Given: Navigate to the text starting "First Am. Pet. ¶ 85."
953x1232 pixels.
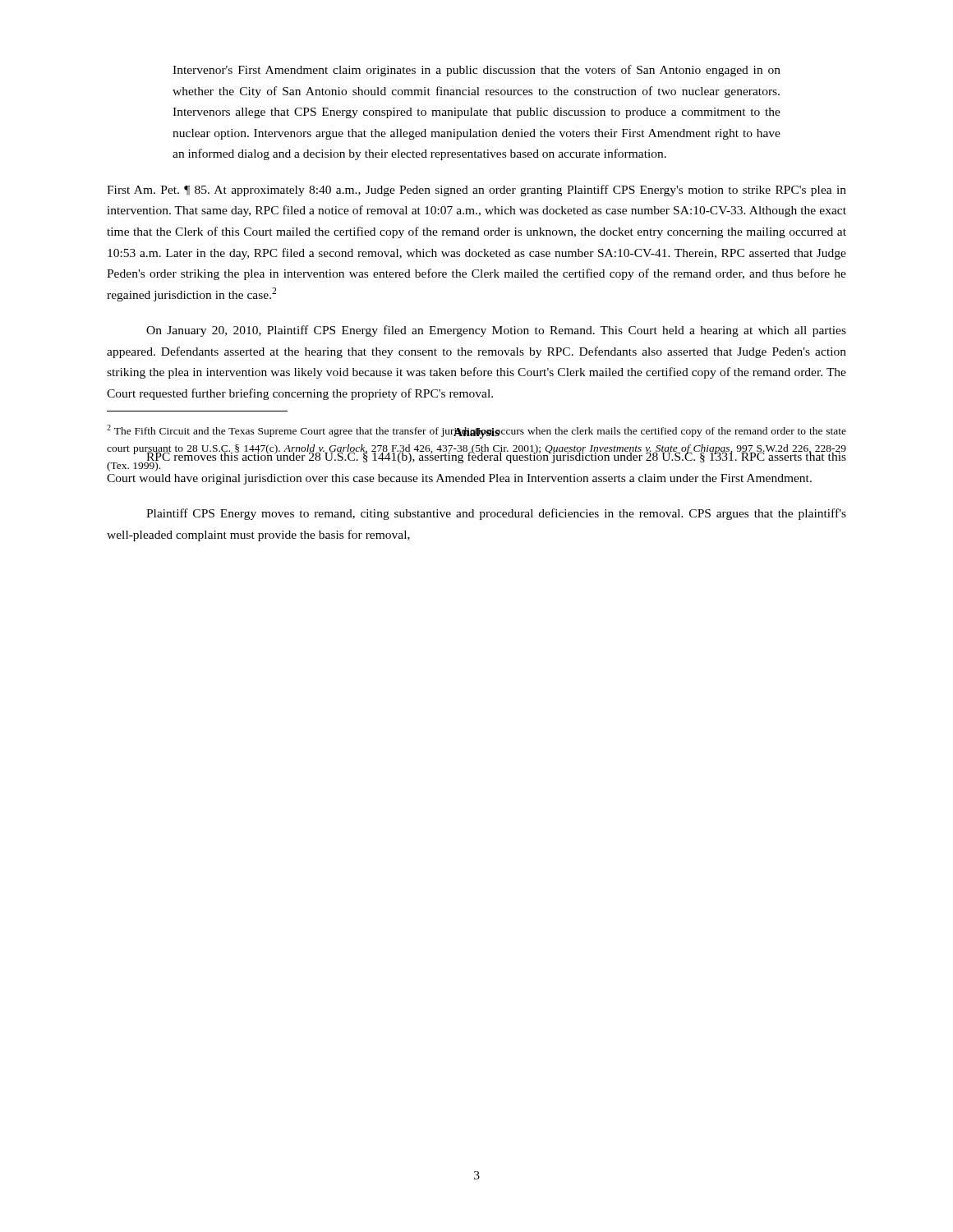Looking at the screenshot, I should click(x=476, y=242).
